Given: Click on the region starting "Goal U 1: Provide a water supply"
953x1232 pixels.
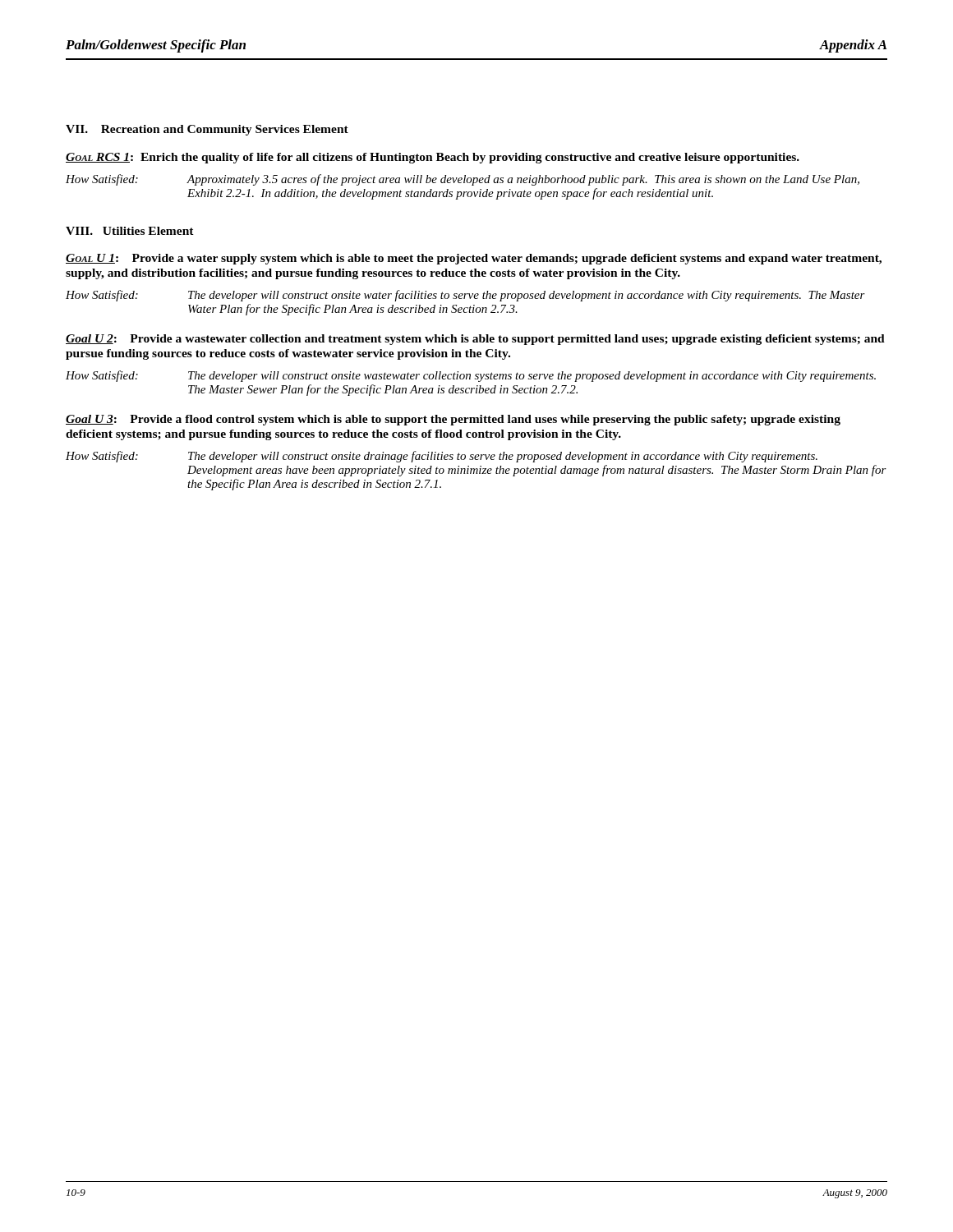Looking at the screenshot, I should [x=476, y=265].
